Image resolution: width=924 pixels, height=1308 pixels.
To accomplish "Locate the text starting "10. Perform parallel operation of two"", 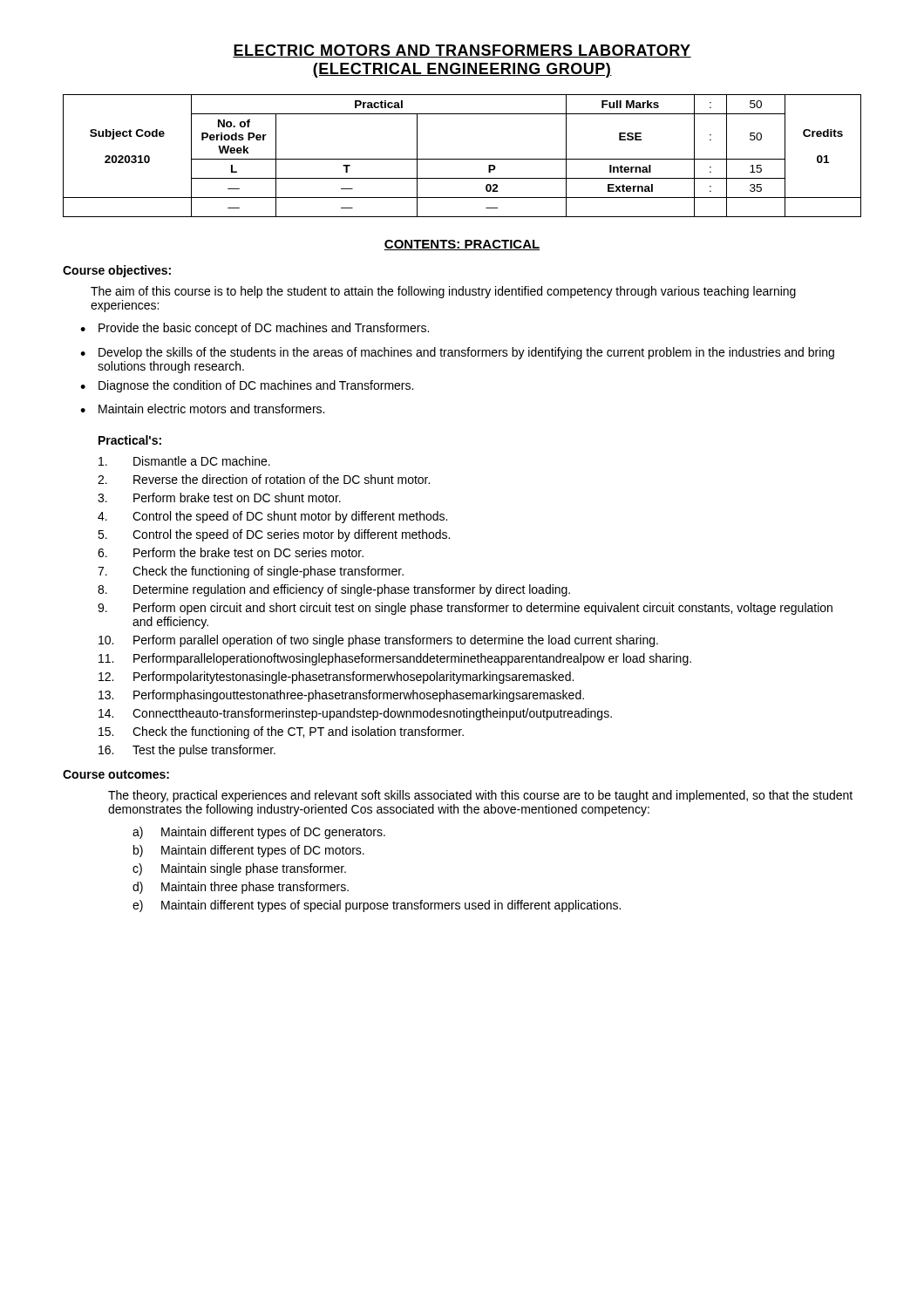I will pyautogui.click(x=479, y=640).
